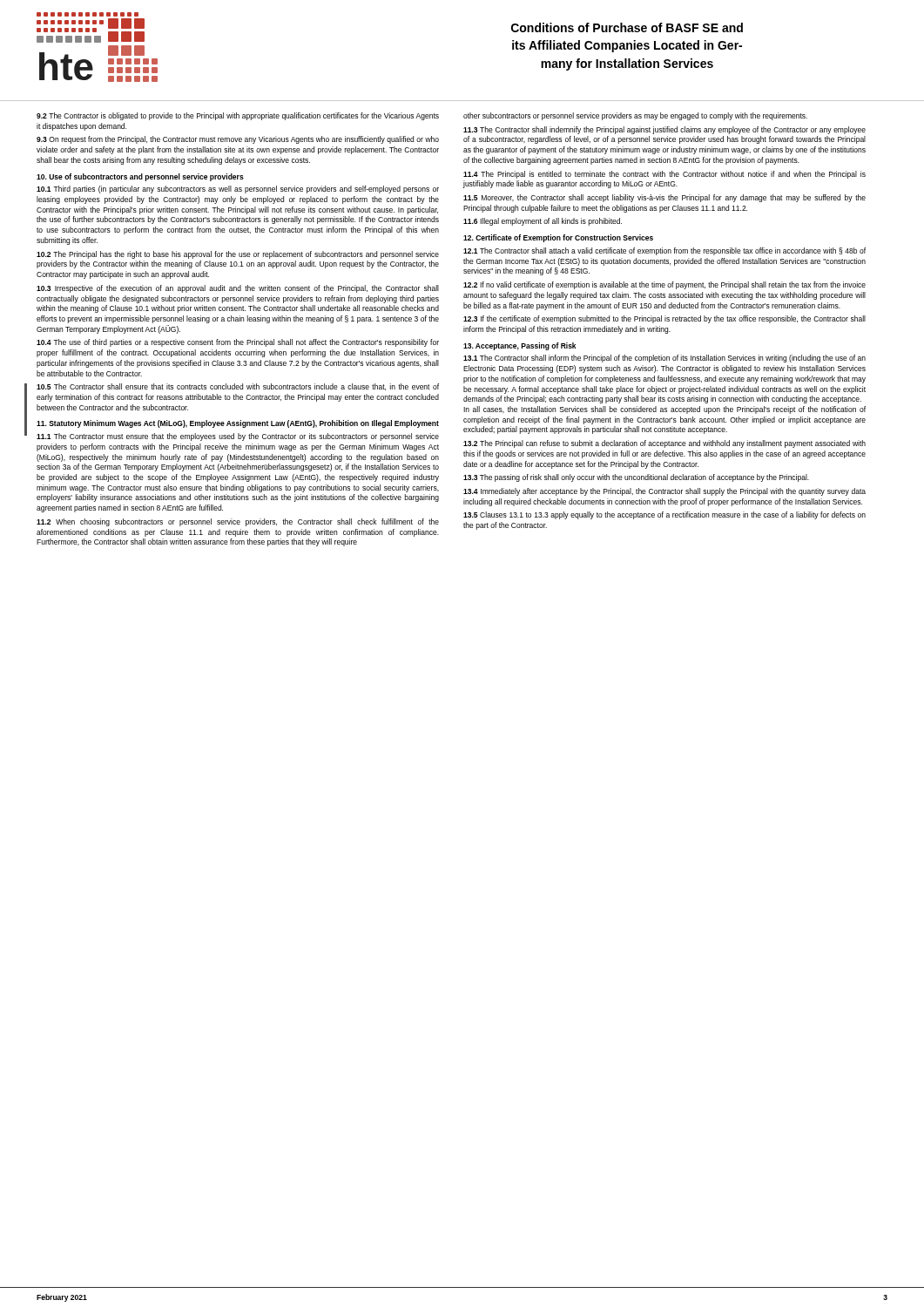Where is the passage that starts "3 If the certificate of exemption submitted"?
Image resolution: width=924 pixels, height=1307 pixels.
[x=664, y=325]
